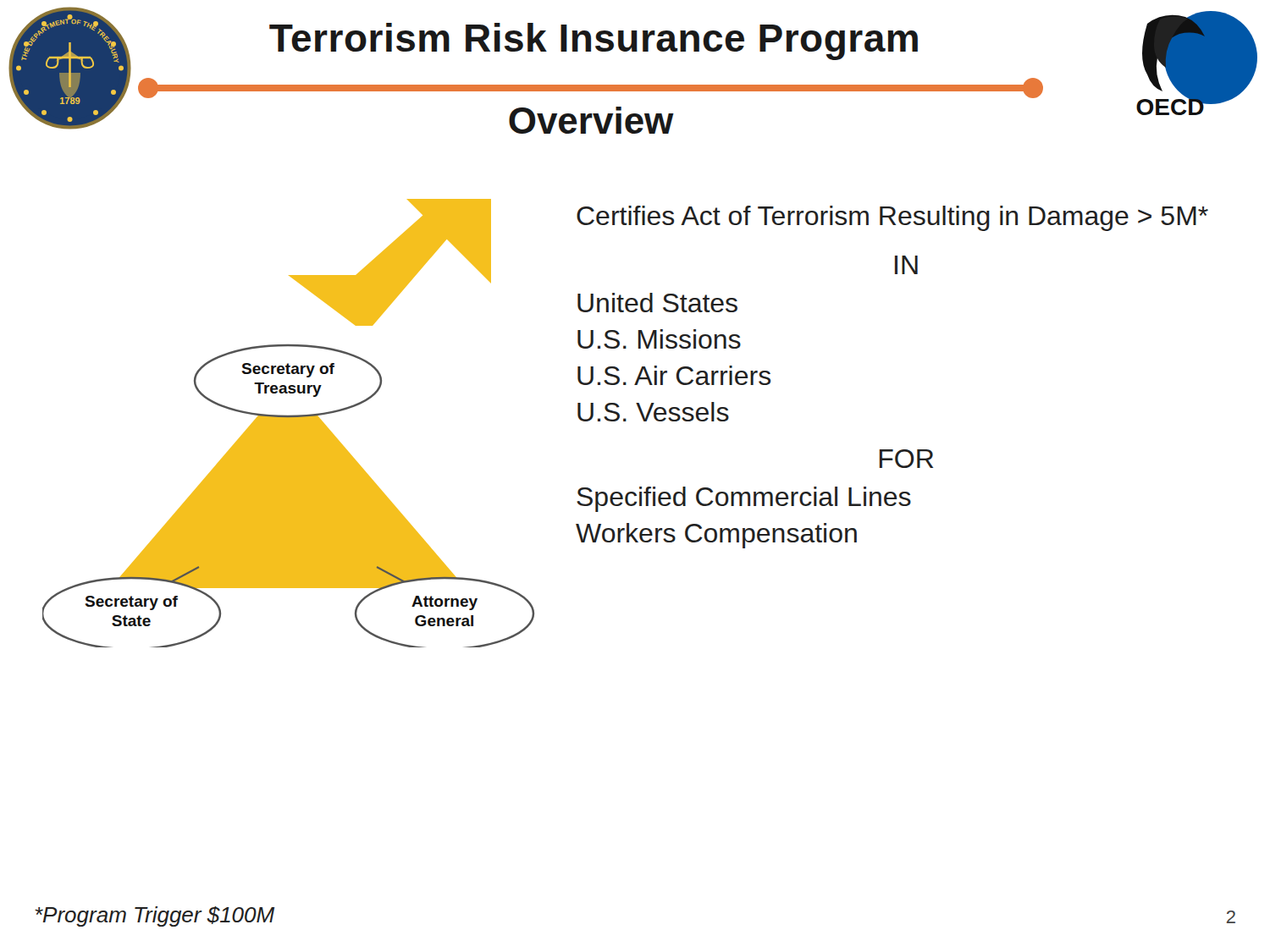The image size is (1270, 952).
Task: Click a section header
Action: click(591, 121)
